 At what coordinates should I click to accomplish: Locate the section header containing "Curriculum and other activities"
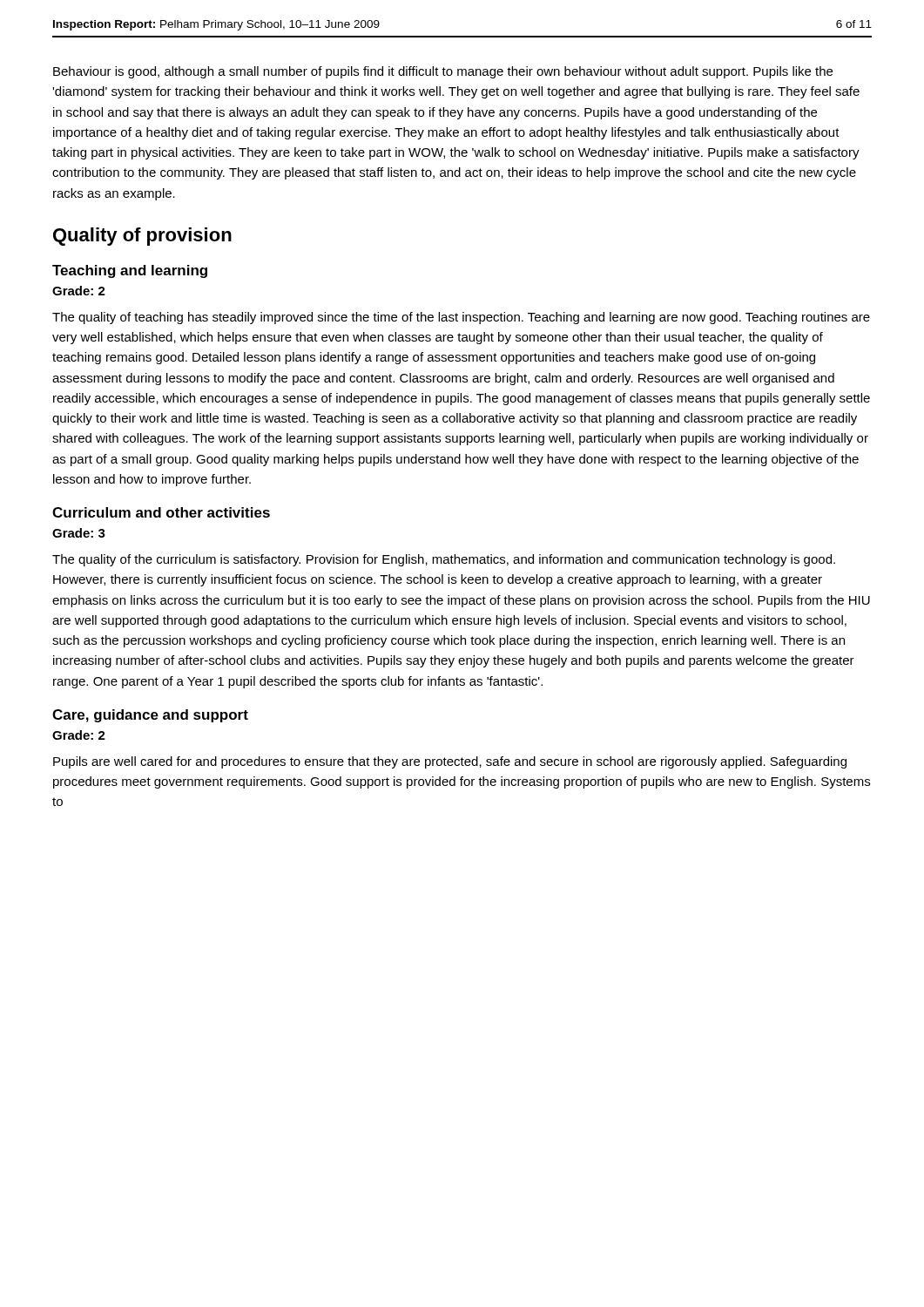161,513
